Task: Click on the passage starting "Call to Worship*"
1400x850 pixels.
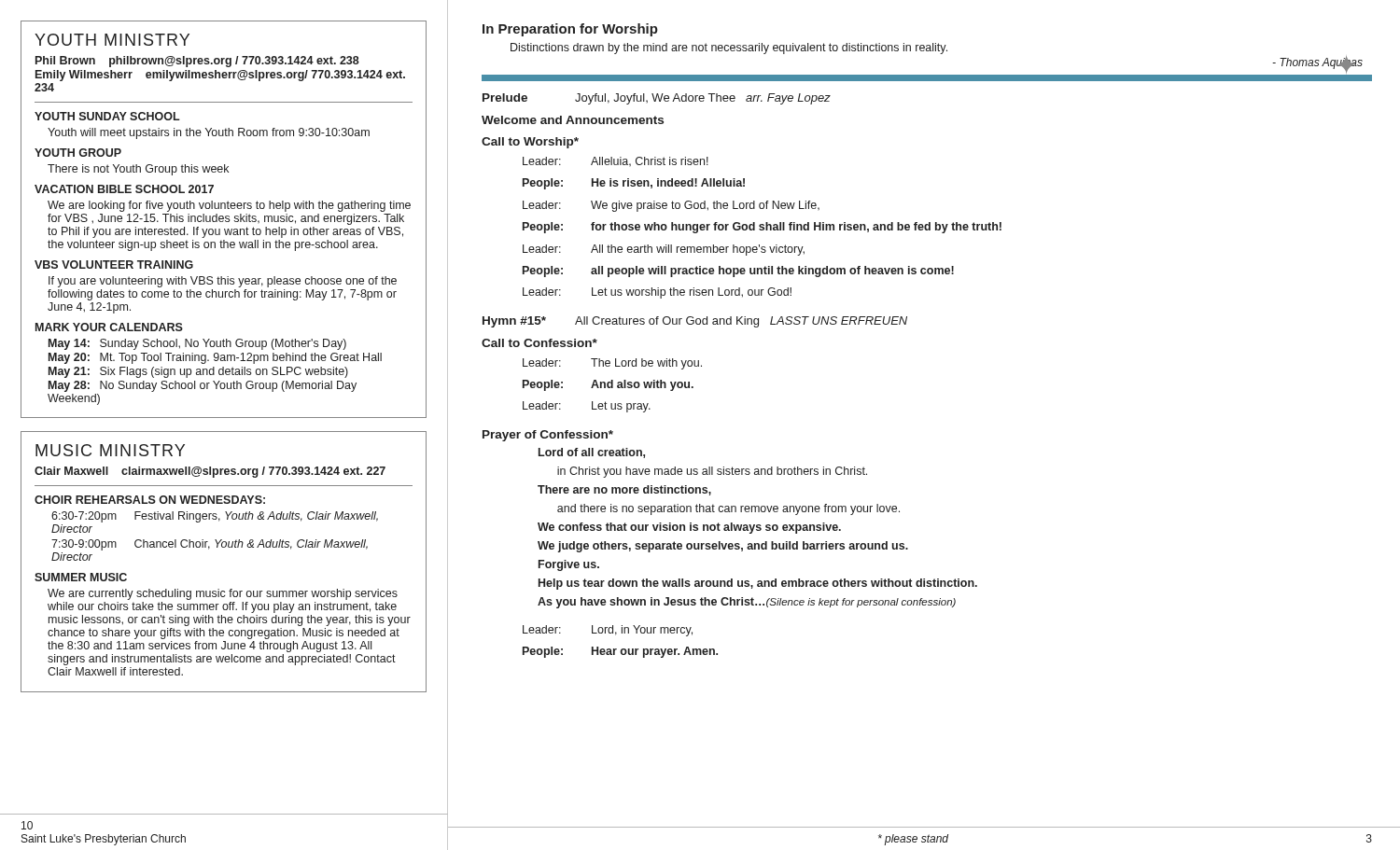Action: tap(530, 141)
